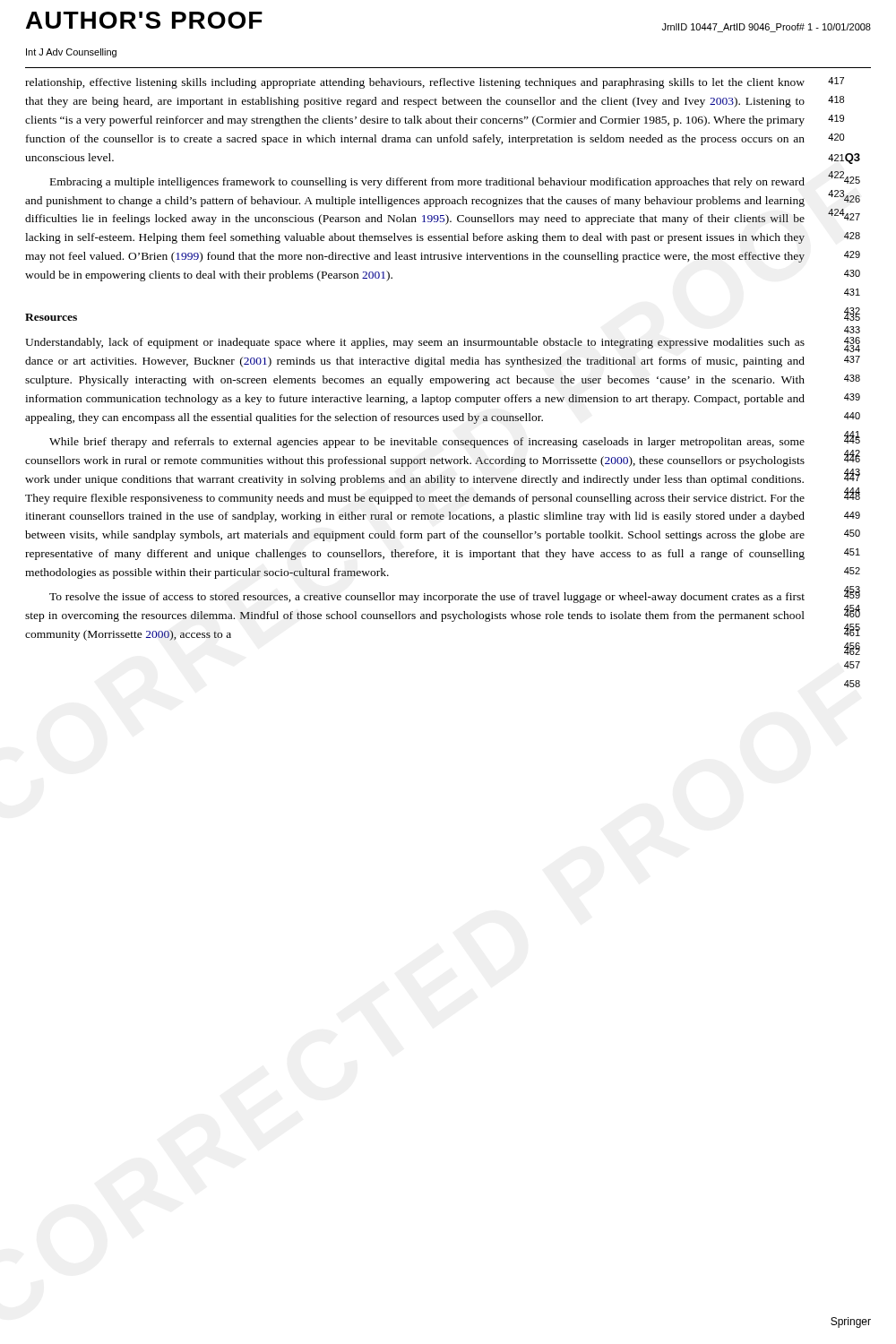Select the text block containing "Understandably, lack of equipment or inadequate space"

click(x=415, y=380)
